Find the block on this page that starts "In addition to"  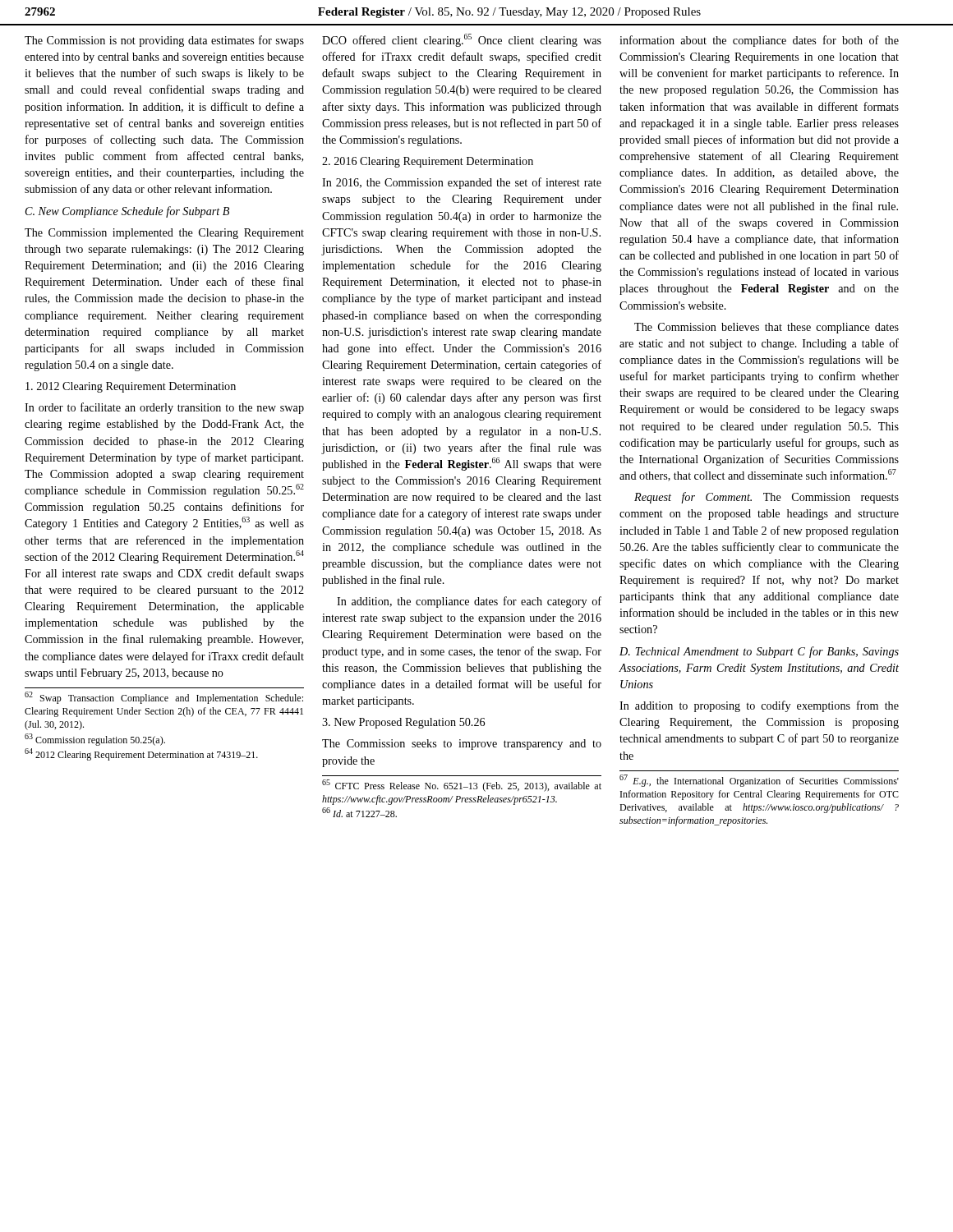pos(759,731)
